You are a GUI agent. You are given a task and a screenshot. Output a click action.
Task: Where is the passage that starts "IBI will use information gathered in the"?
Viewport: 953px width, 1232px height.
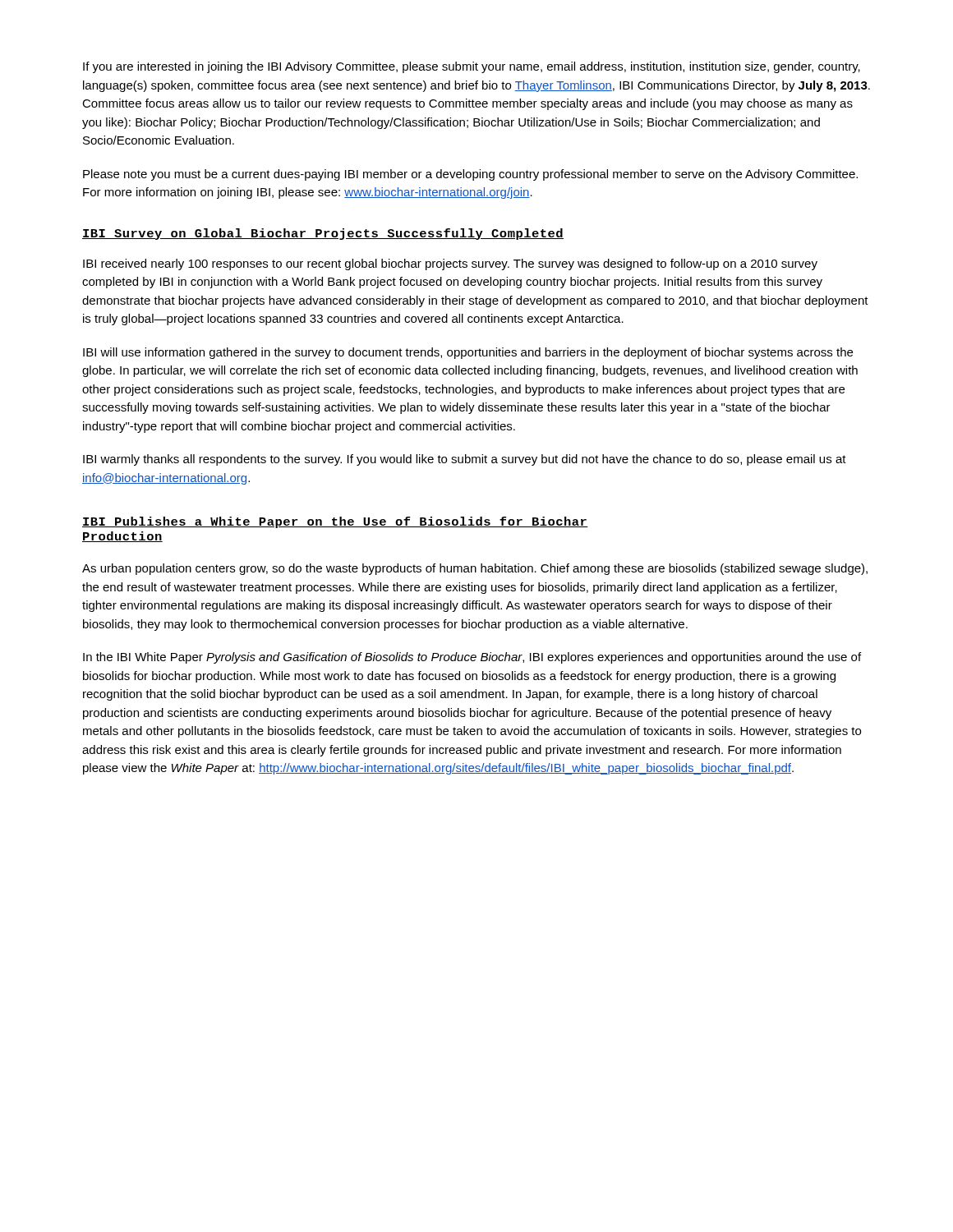click(x=470, y=389)
